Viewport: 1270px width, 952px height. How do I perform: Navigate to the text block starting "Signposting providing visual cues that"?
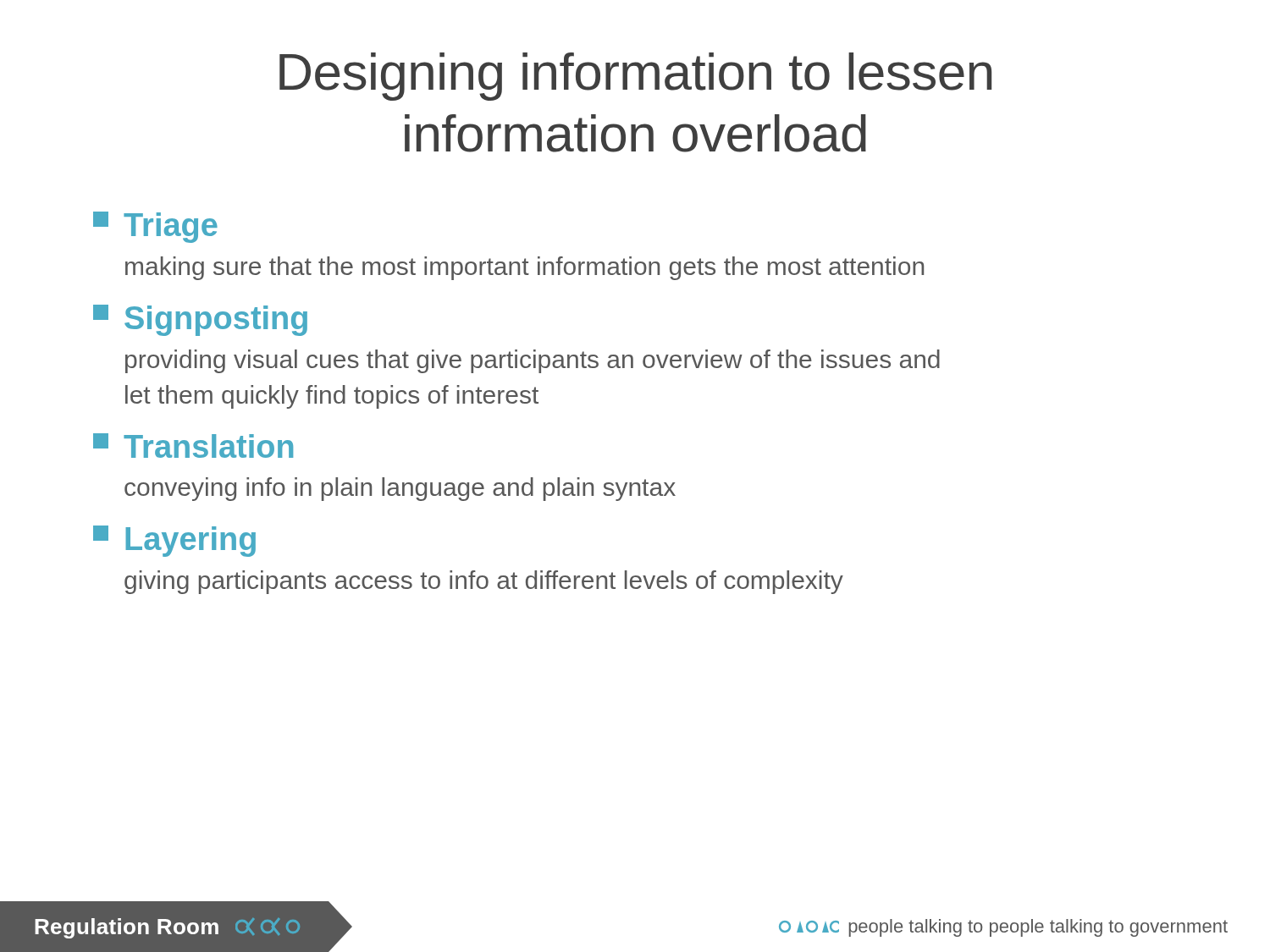click(x=635, y=356)
